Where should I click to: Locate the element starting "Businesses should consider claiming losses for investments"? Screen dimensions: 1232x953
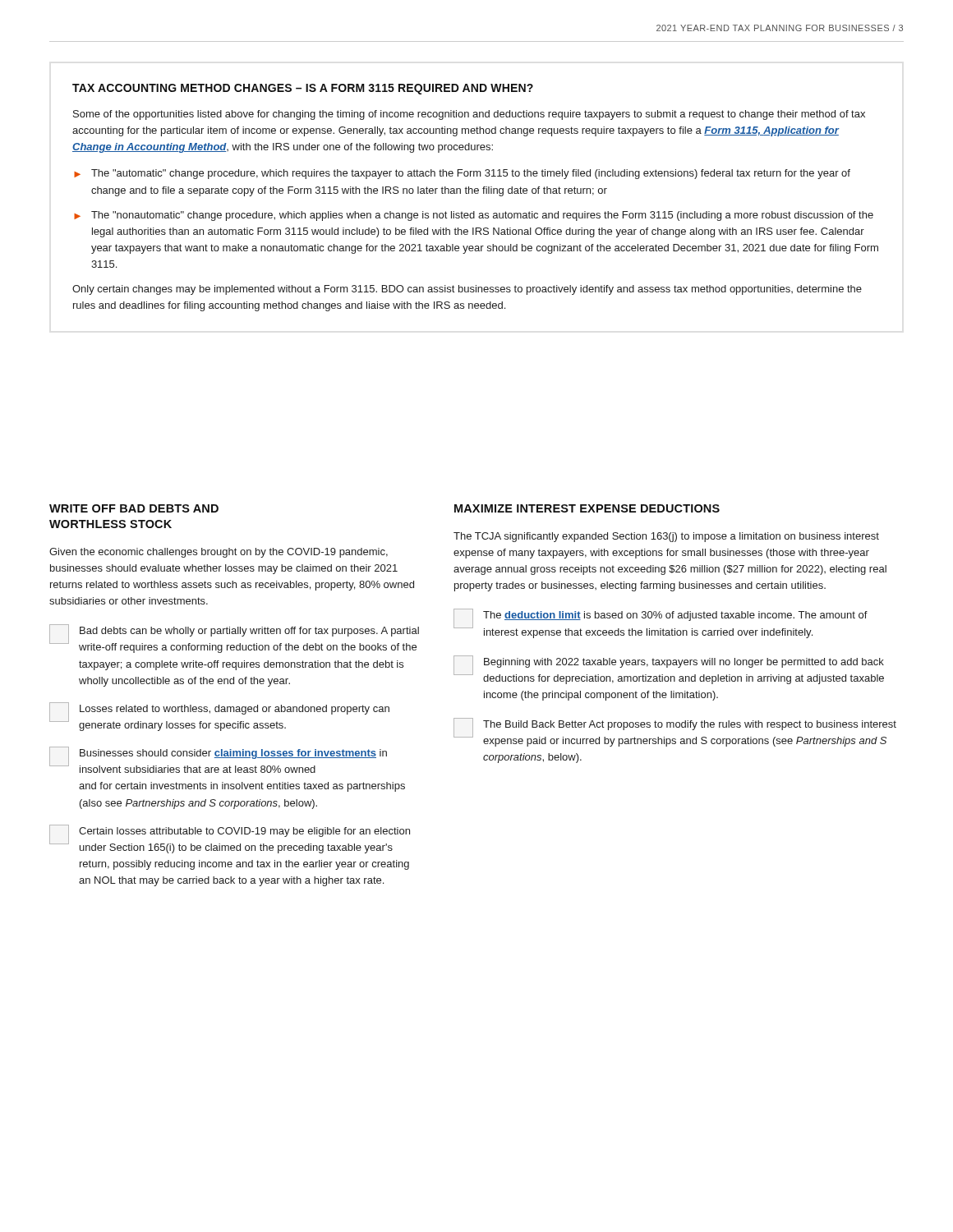[x=237, y=778]
